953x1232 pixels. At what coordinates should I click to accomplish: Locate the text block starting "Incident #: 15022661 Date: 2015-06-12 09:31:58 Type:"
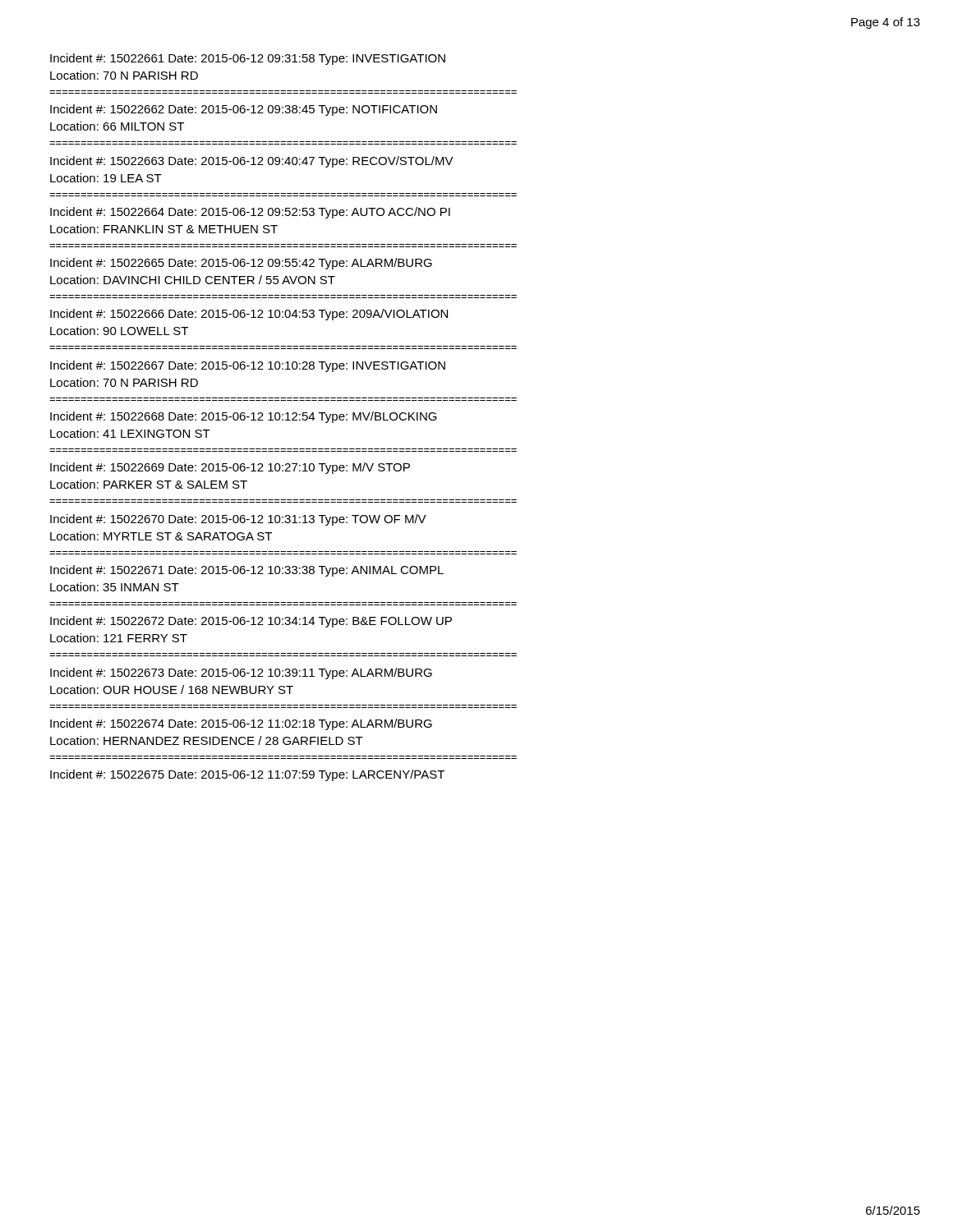click(248, 59)
